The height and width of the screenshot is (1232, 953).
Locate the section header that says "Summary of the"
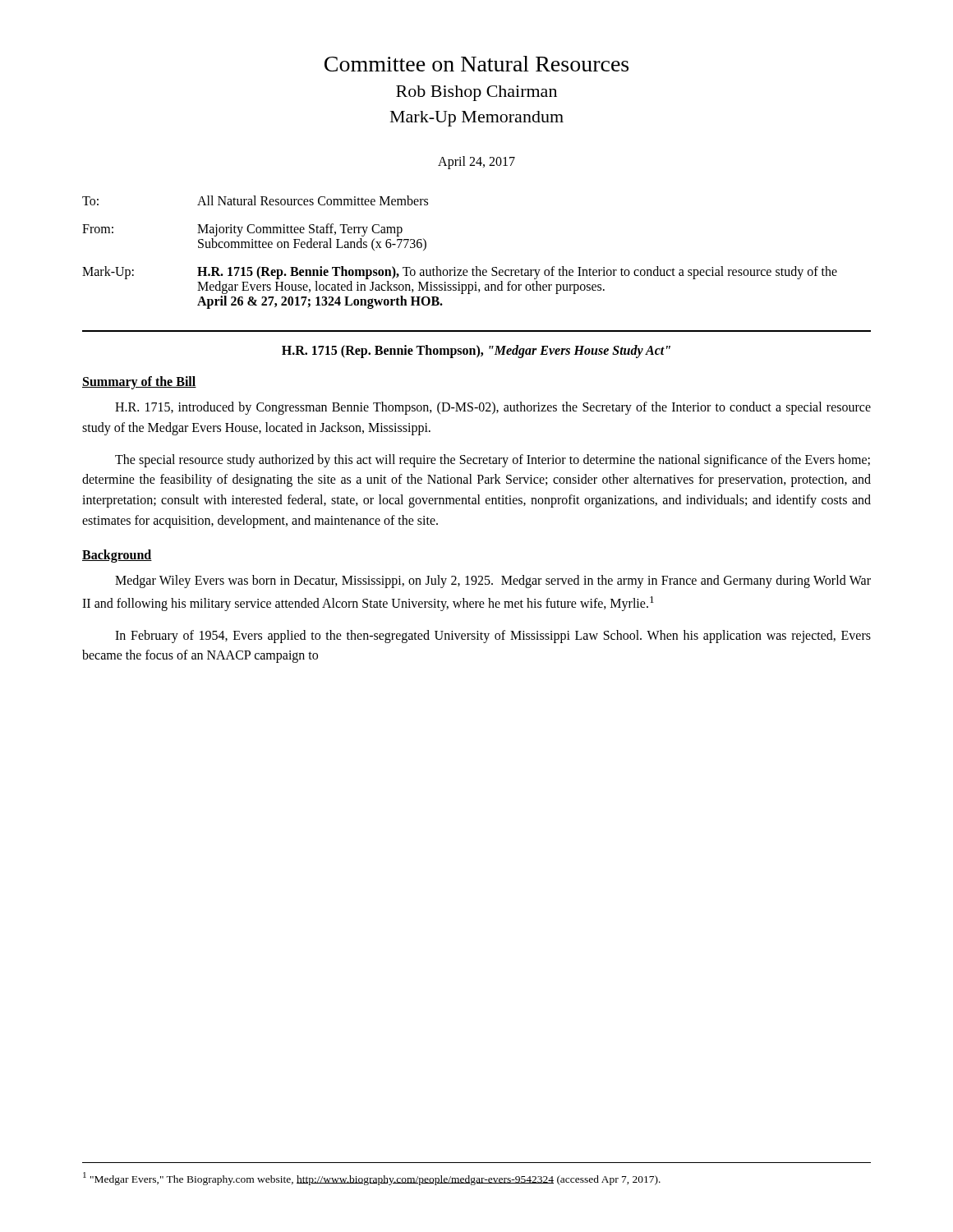coord(139,381)
